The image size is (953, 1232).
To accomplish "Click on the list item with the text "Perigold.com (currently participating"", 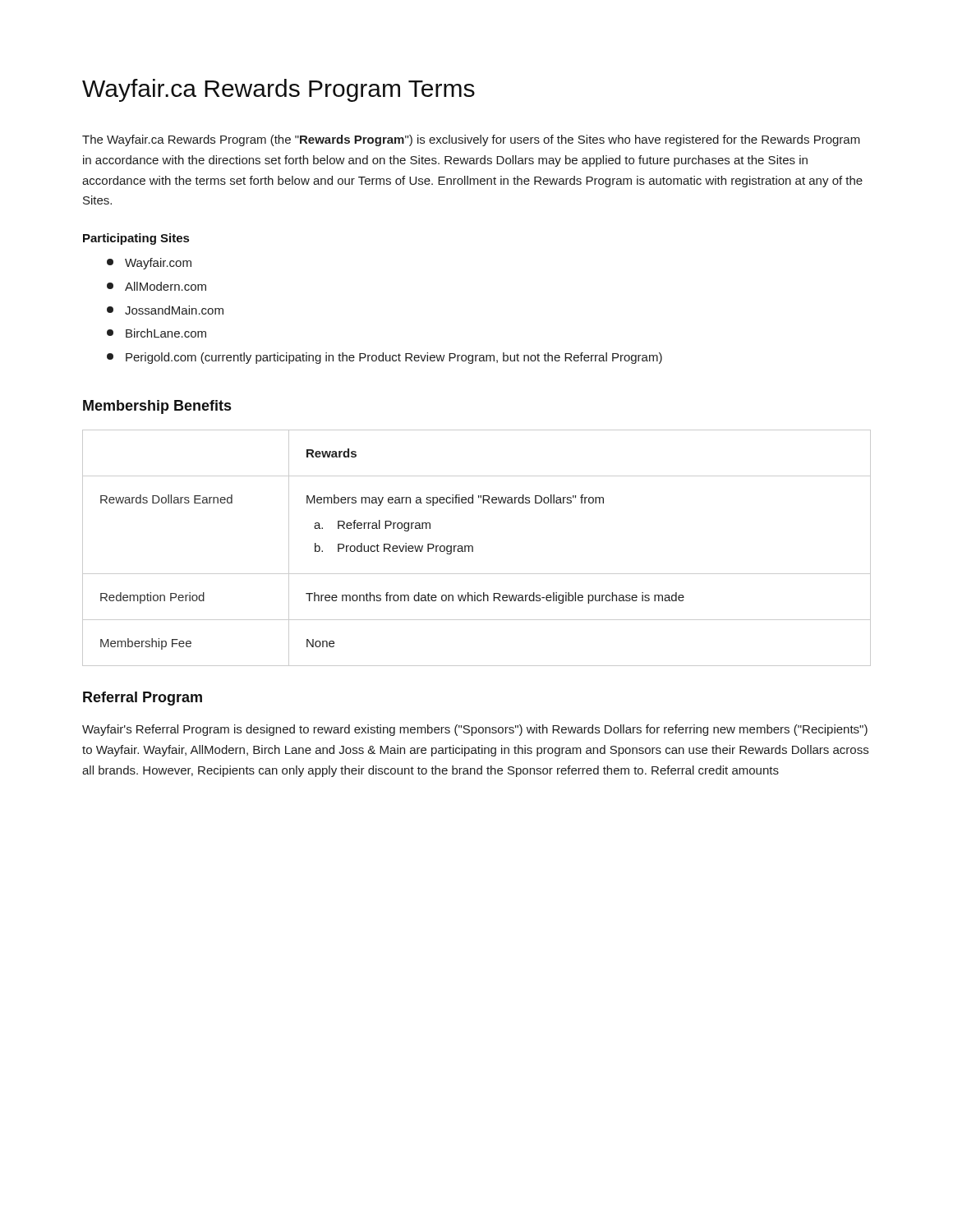I will coord(385,358).
